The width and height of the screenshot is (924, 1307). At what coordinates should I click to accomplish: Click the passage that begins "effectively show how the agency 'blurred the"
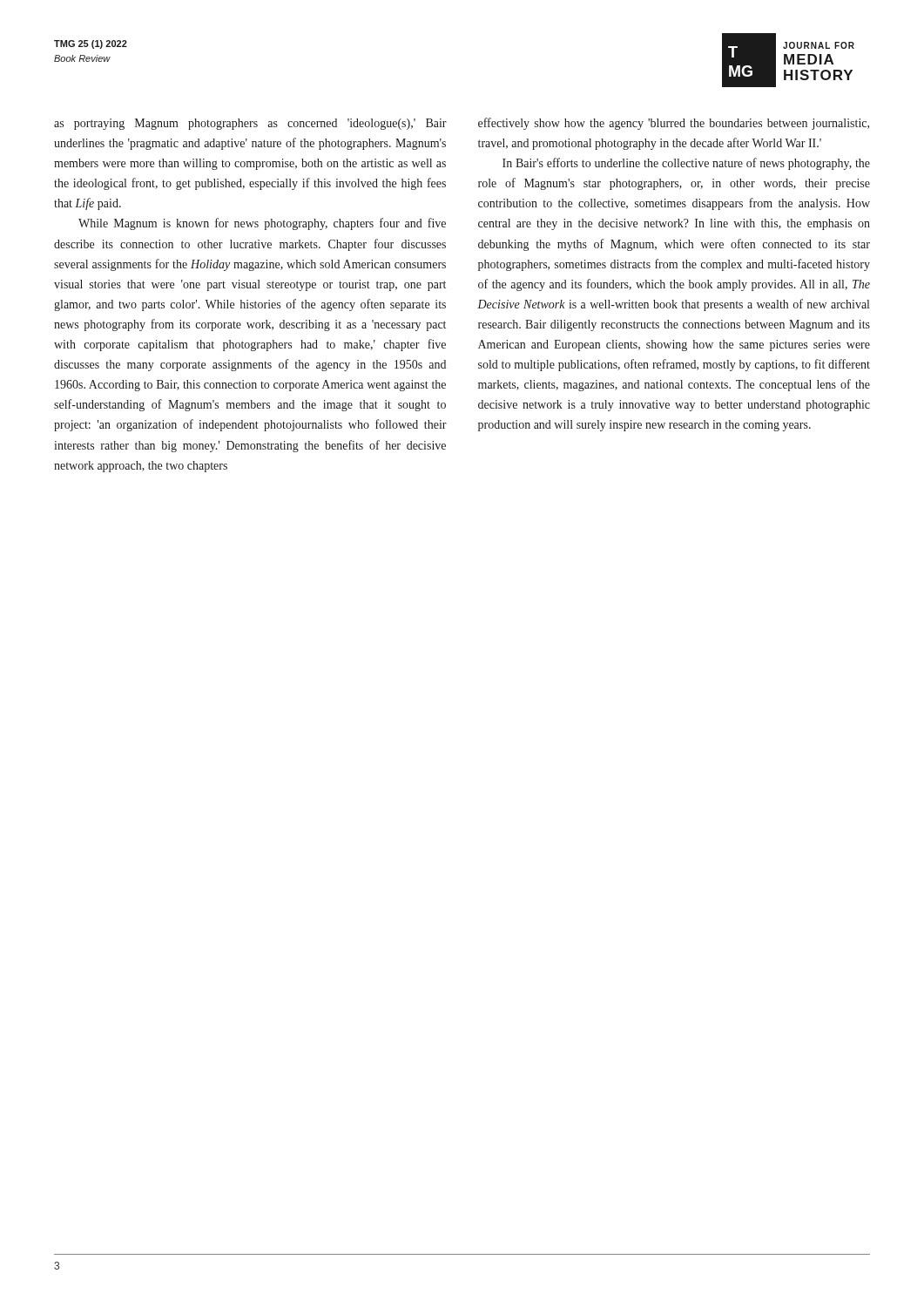tap(674, 274)
